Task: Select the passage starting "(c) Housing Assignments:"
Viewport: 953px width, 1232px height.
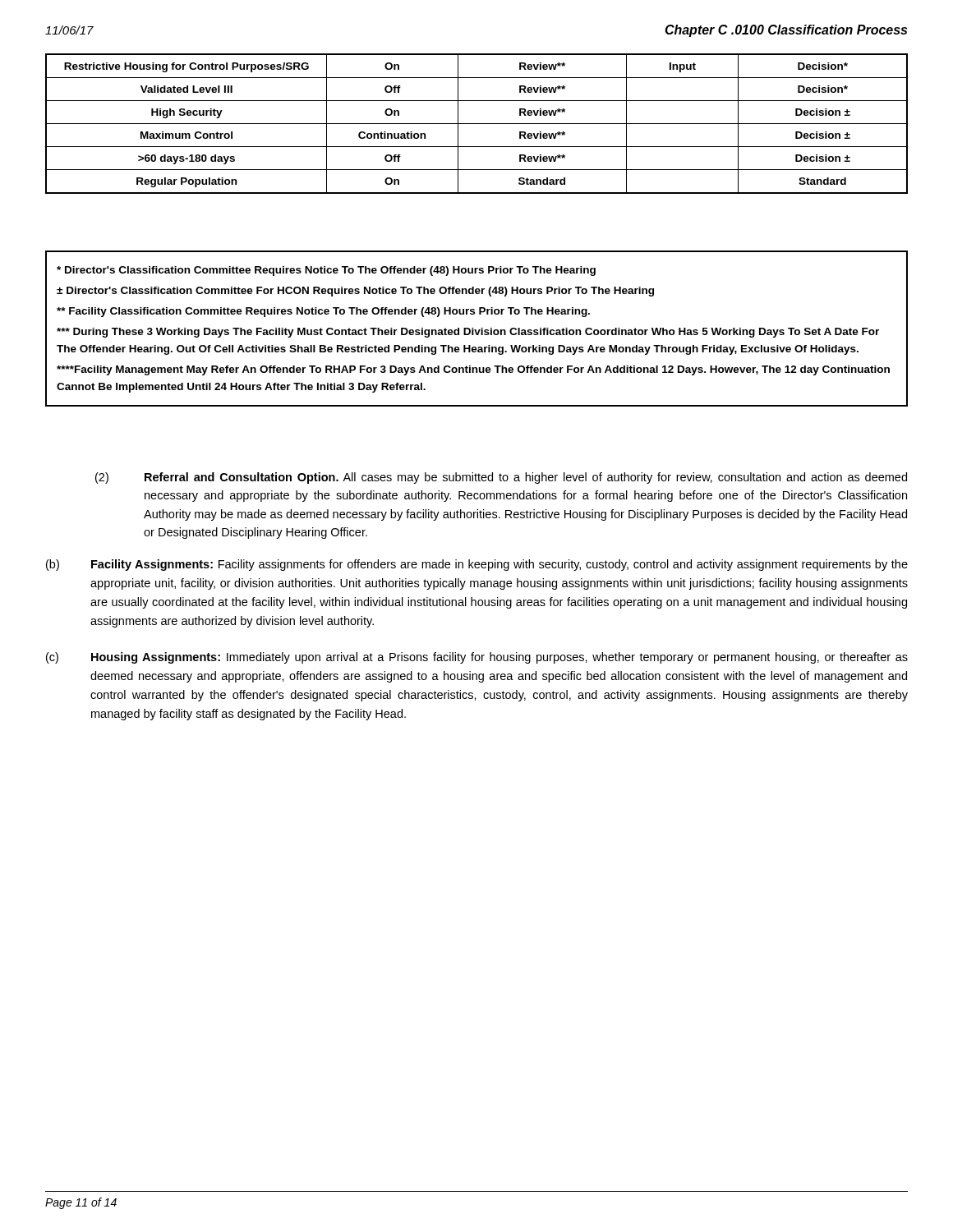Action: (476, 686)
